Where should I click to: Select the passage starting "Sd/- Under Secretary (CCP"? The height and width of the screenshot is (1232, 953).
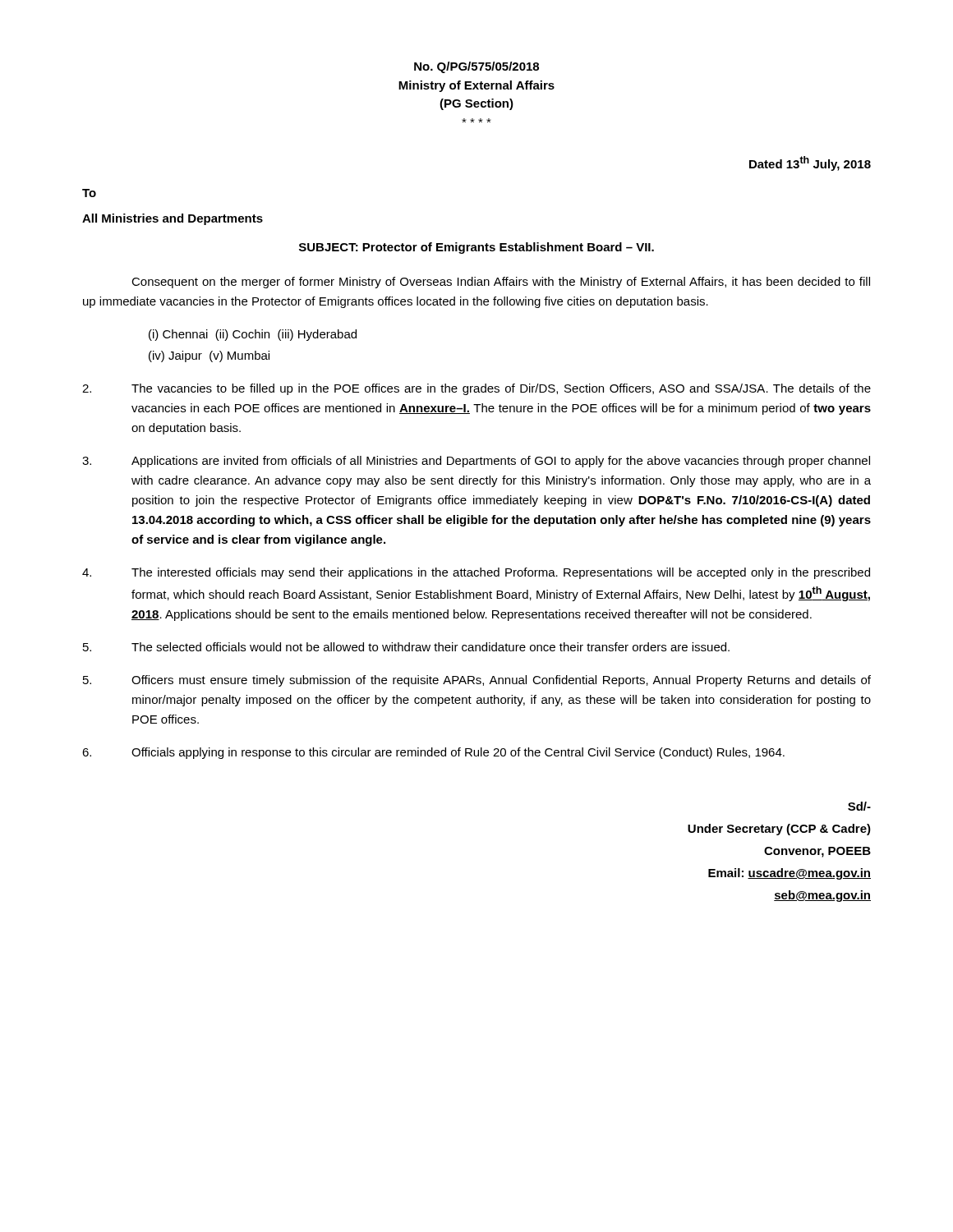[x=779, y=851]
